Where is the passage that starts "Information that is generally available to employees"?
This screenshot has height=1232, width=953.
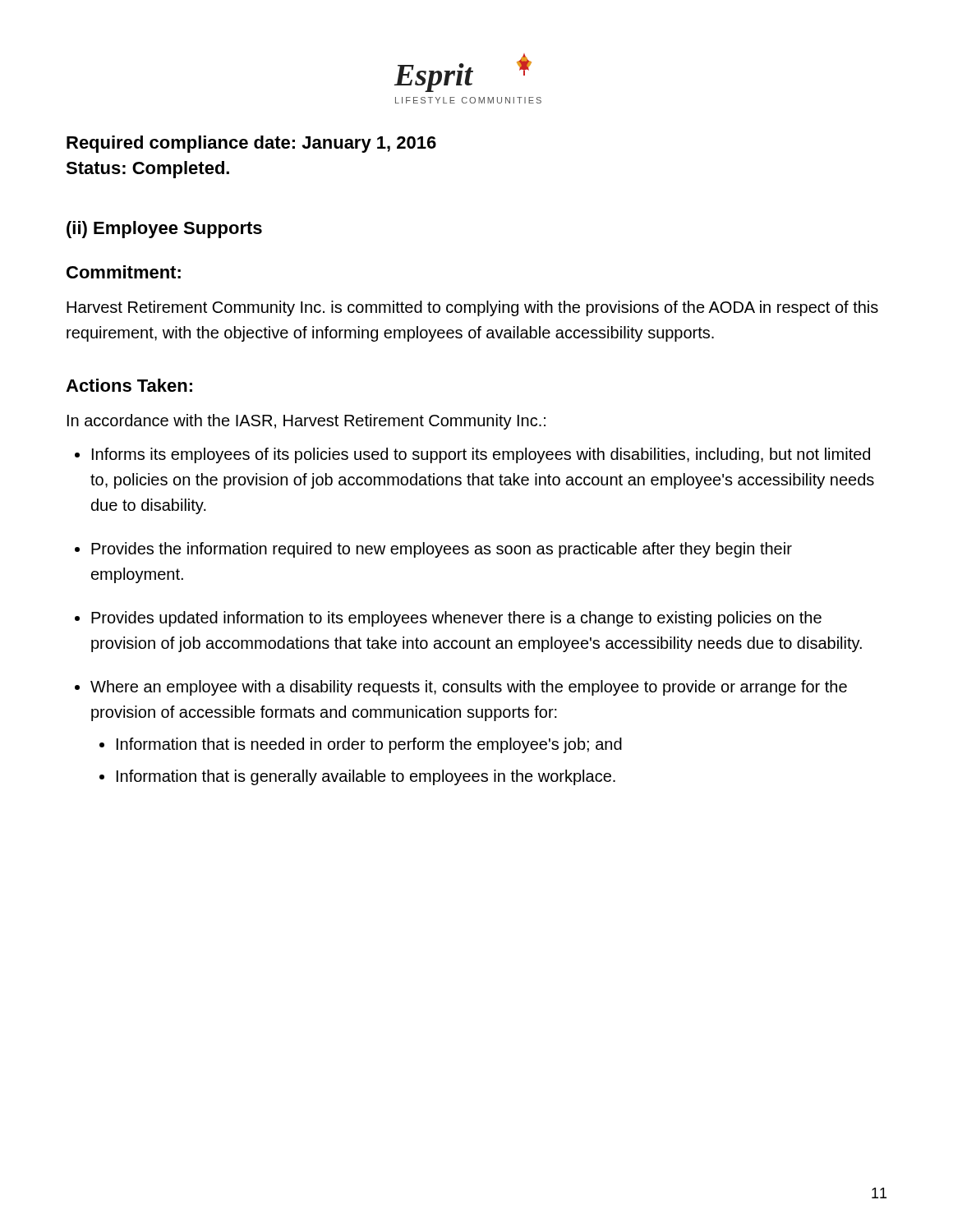click(366, 776)
